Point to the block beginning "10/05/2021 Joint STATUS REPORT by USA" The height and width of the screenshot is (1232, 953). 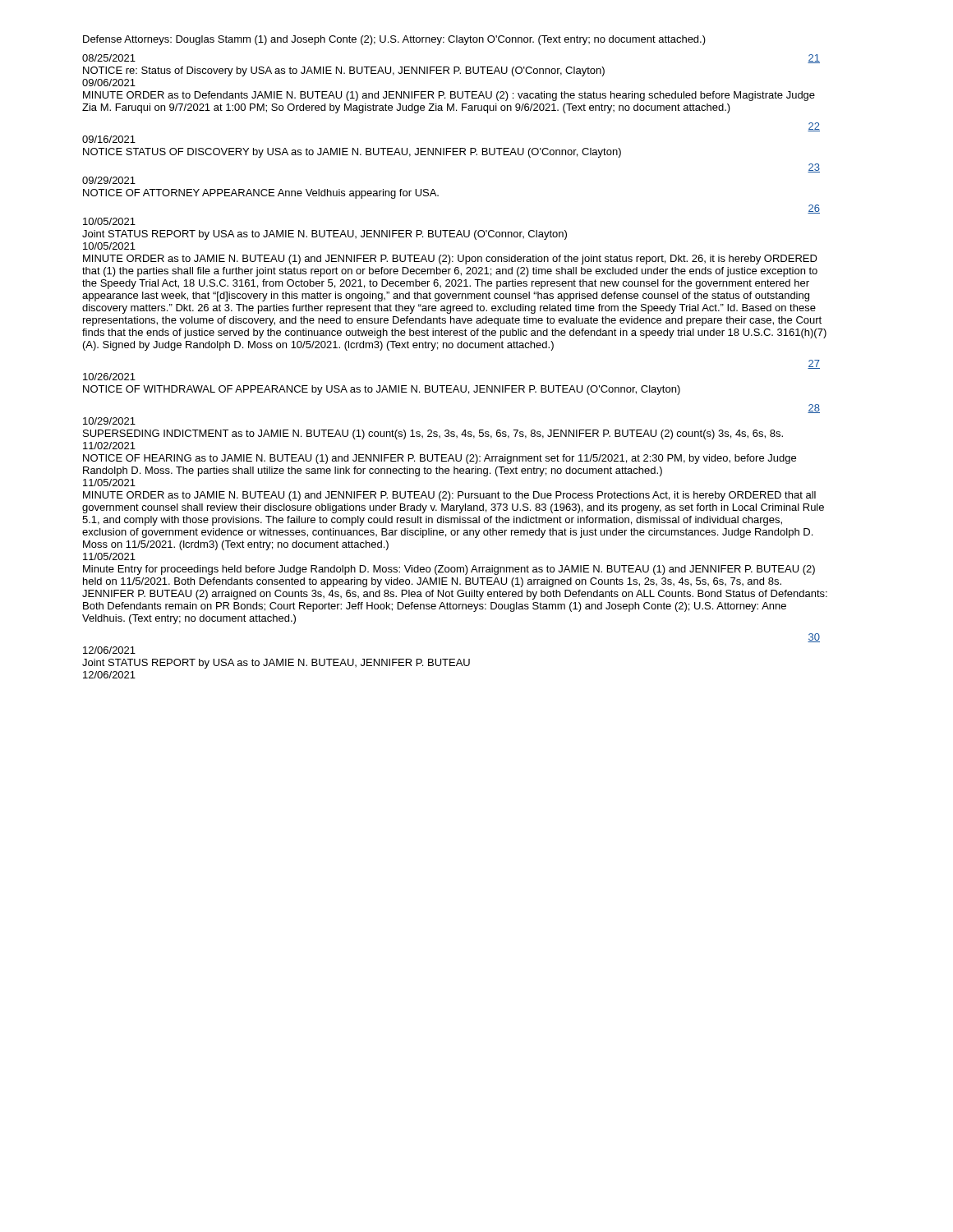click(x=456, y=283)
